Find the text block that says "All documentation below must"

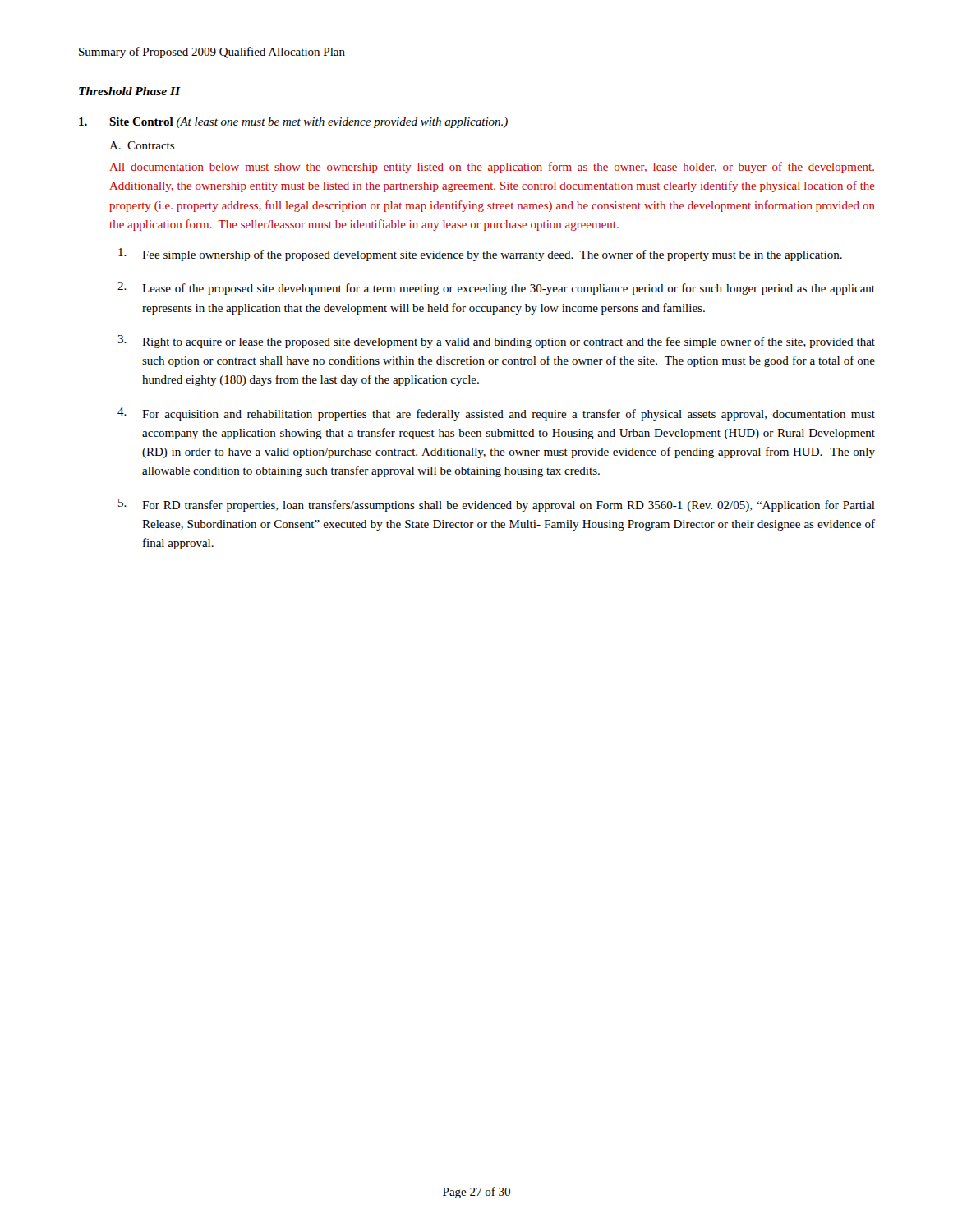[492, 195]
